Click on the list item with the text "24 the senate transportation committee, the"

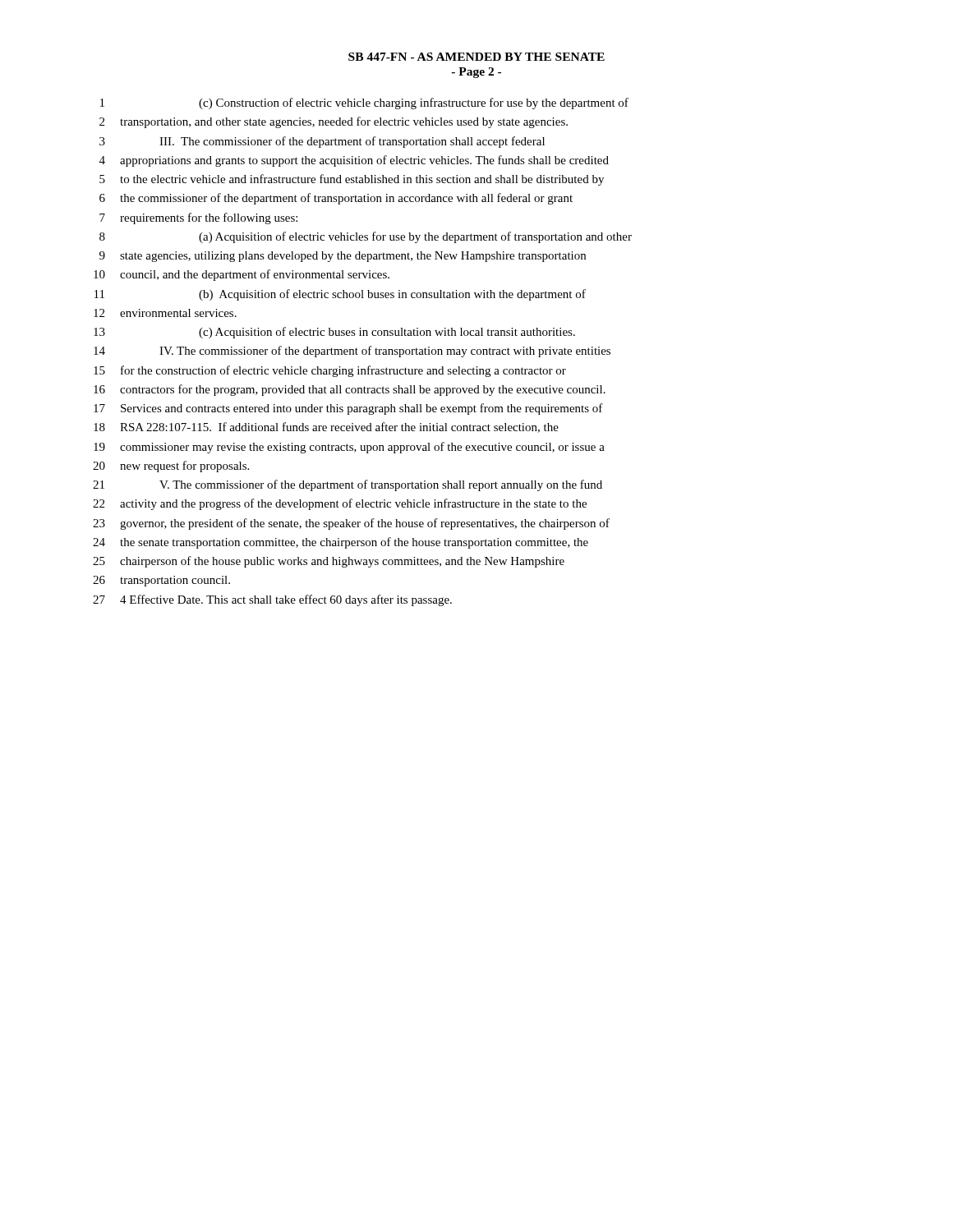click(476, 542)
